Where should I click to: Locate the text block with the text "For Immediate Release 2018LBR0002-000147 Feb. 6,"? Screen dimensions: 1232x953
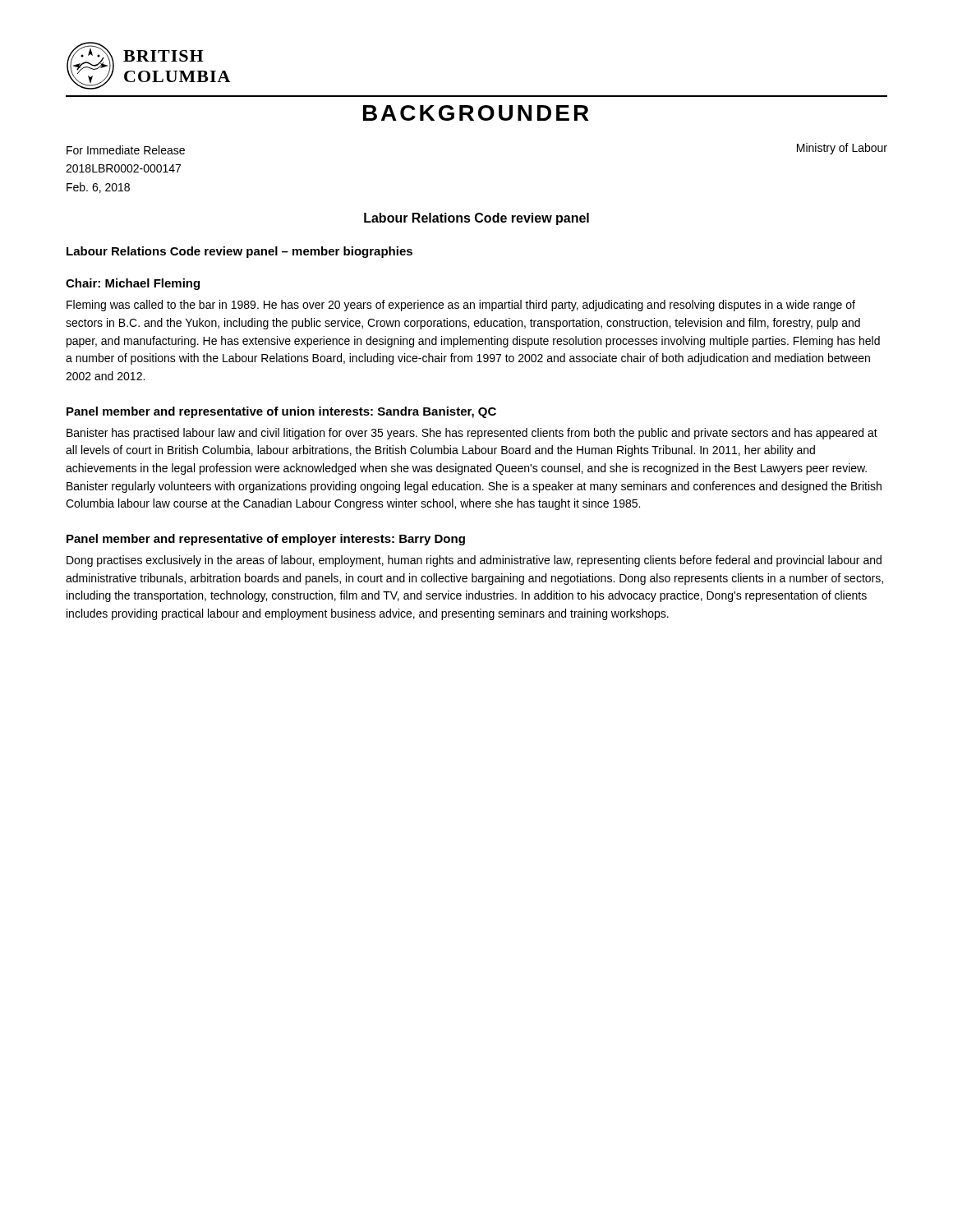pos(126,169)
